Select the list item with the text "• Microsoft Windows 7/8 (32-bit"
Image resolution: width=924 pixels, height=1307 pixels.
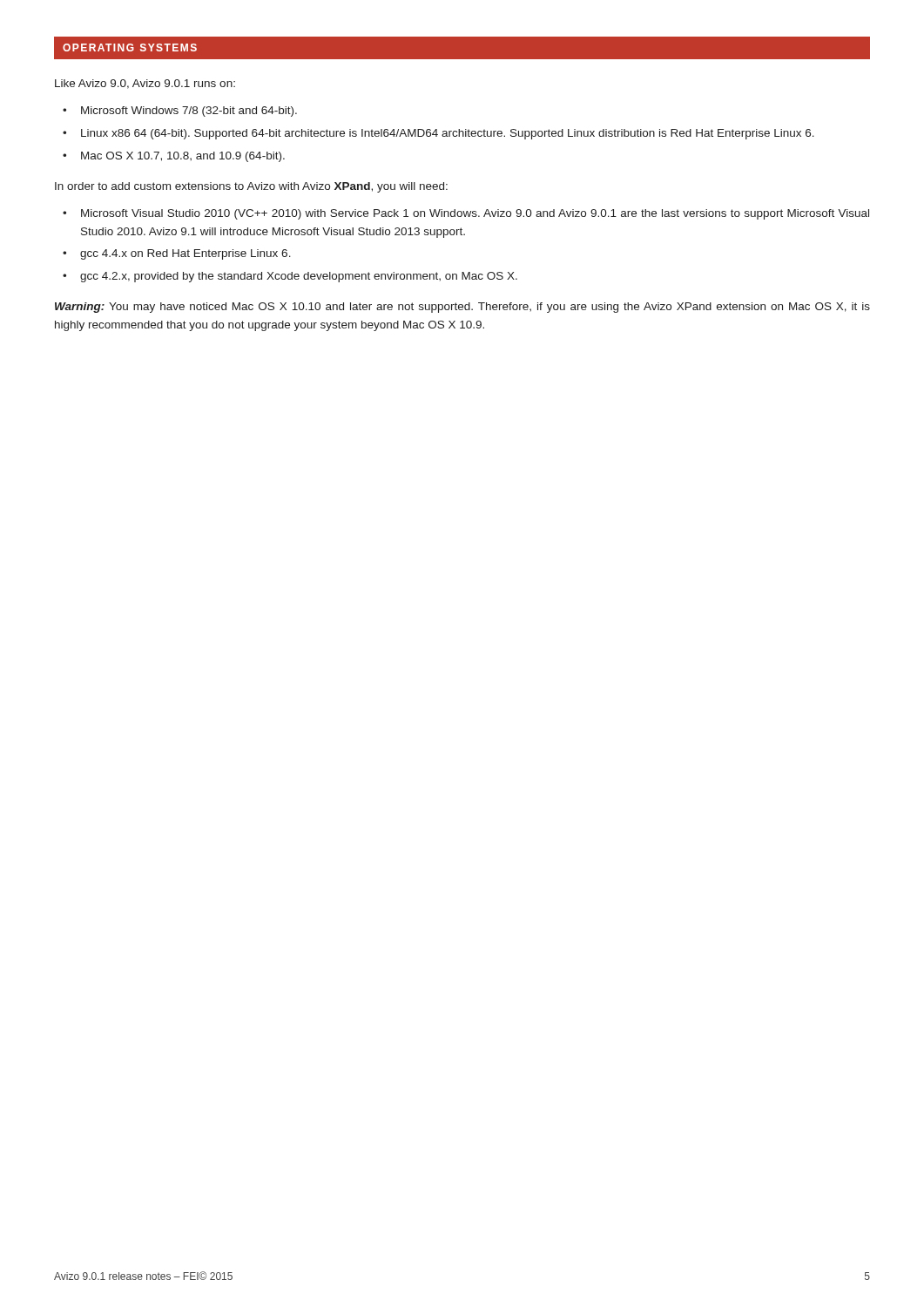click(180, 111)
